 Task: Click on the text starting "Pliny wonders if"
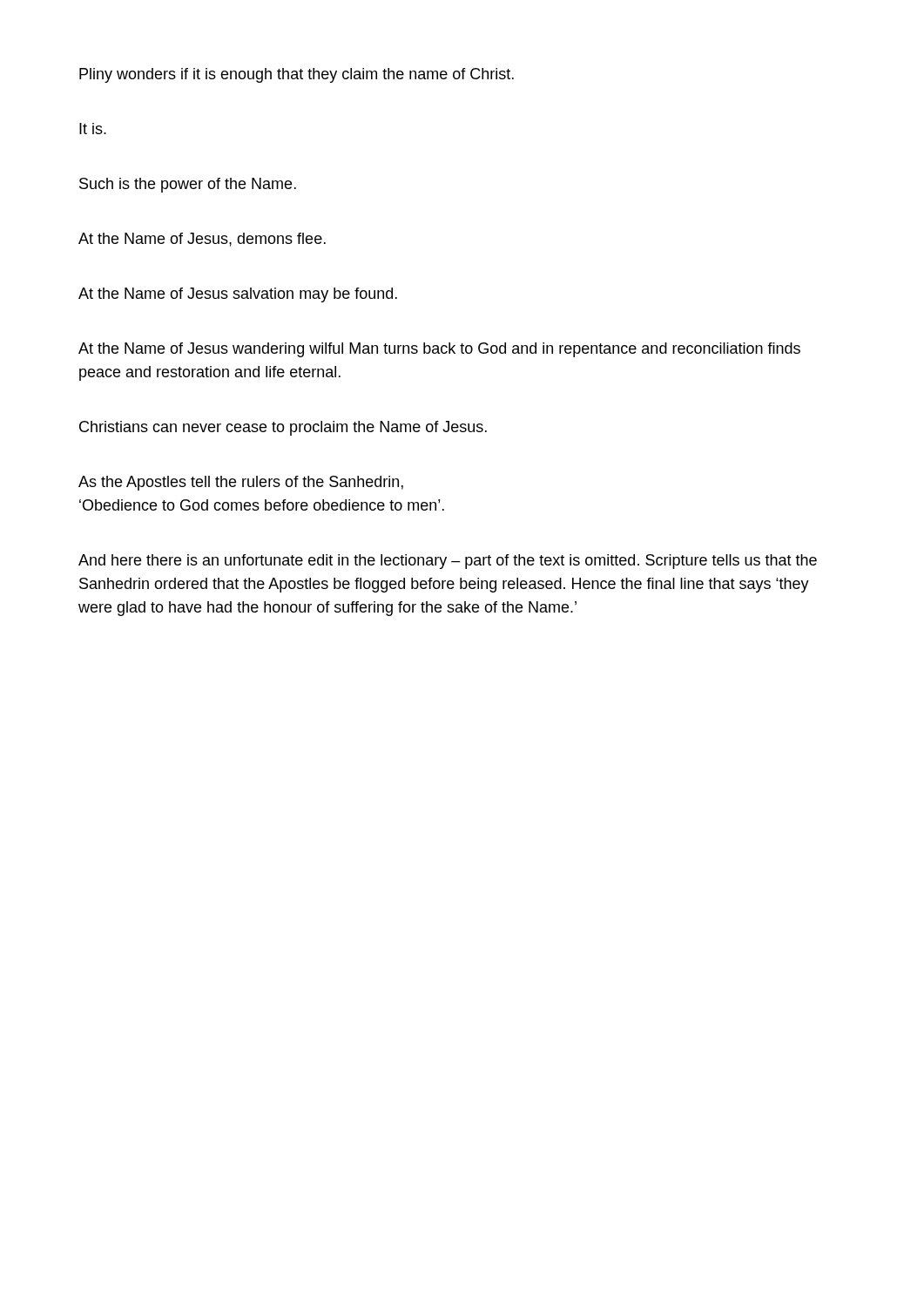coord(297,74)
